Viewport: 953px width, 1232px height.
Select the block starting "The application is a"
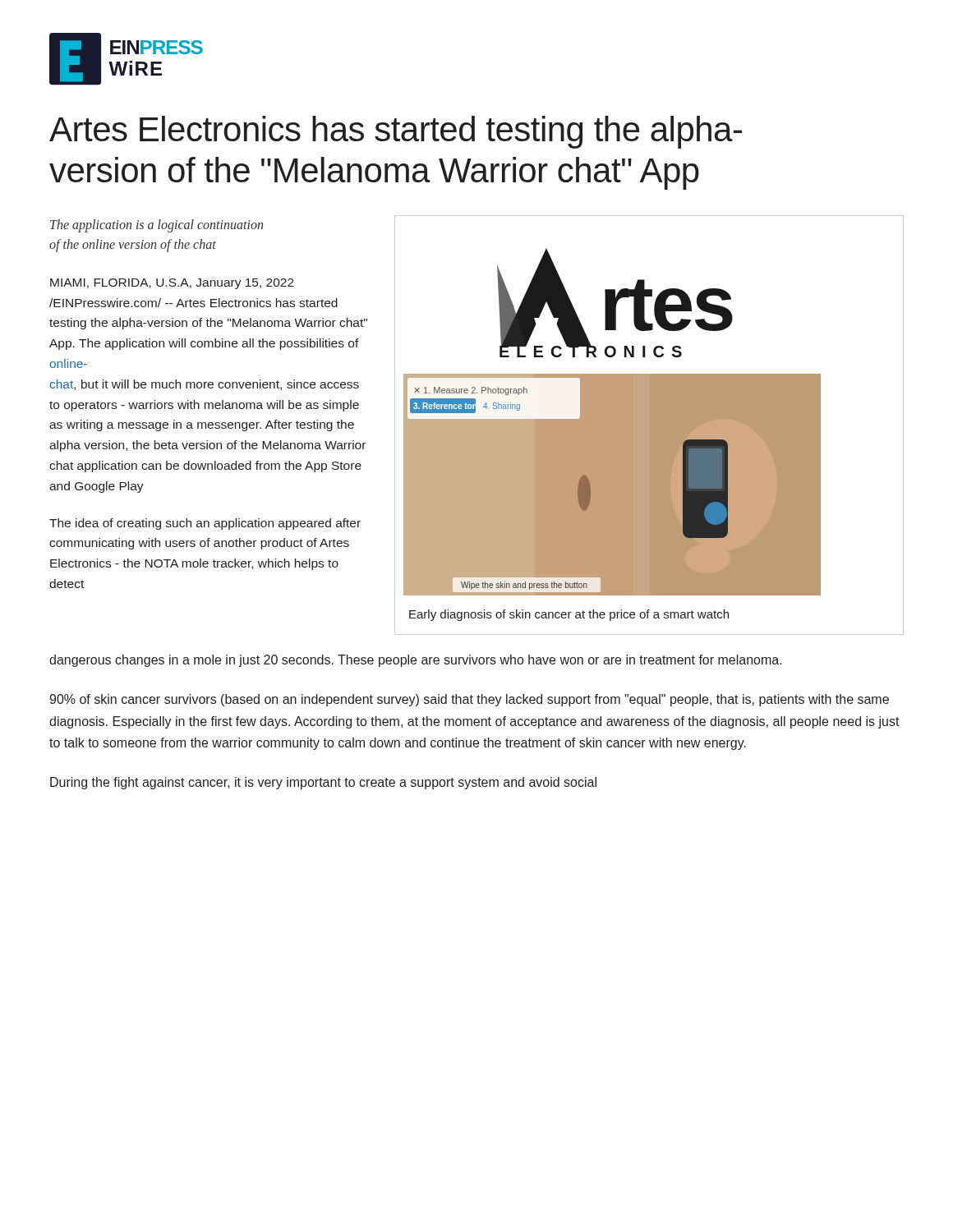pos(156,234)
